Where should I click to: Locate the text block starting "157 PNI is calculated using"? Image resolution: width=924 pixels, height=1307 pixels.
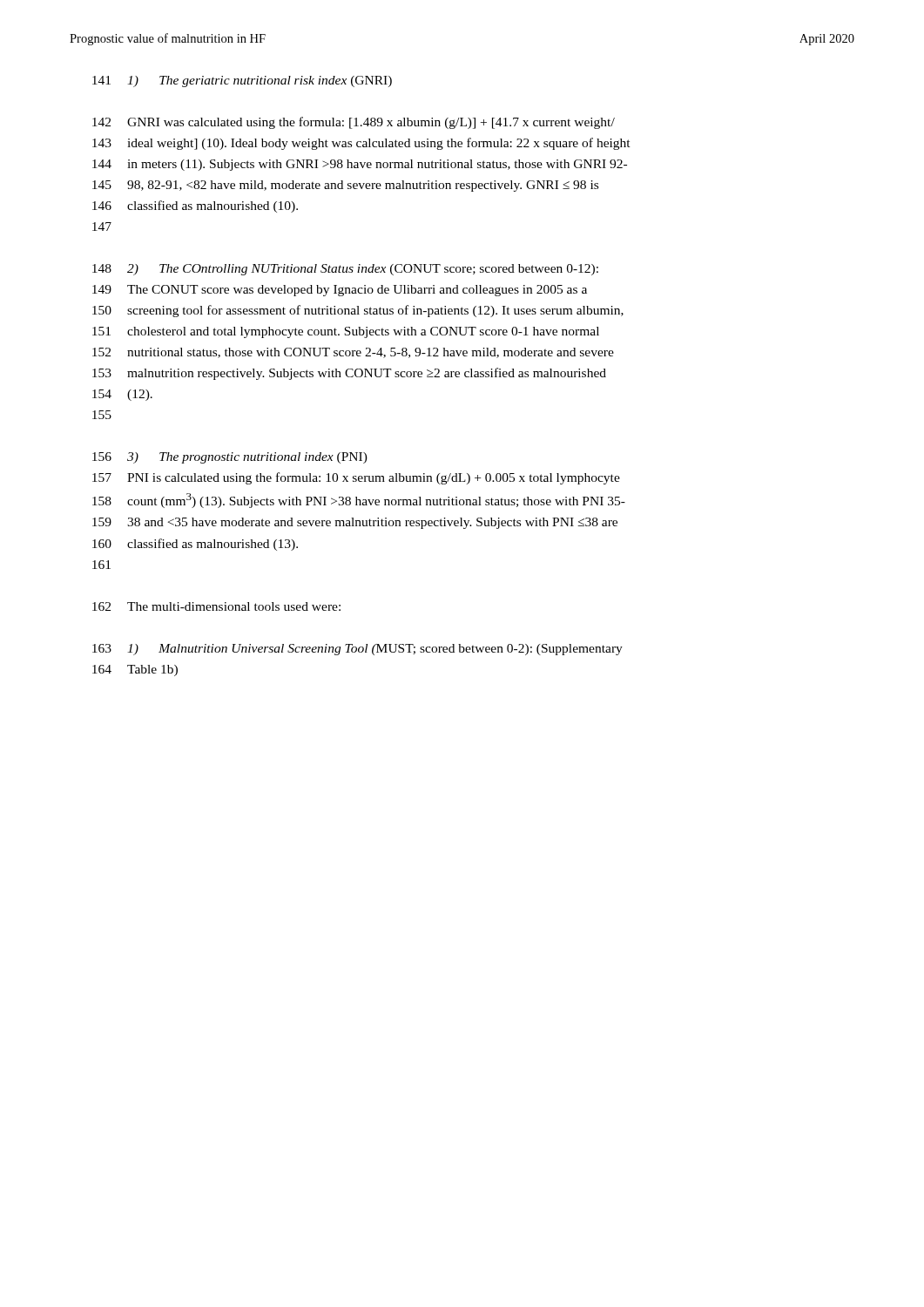[x=462, y=478]
